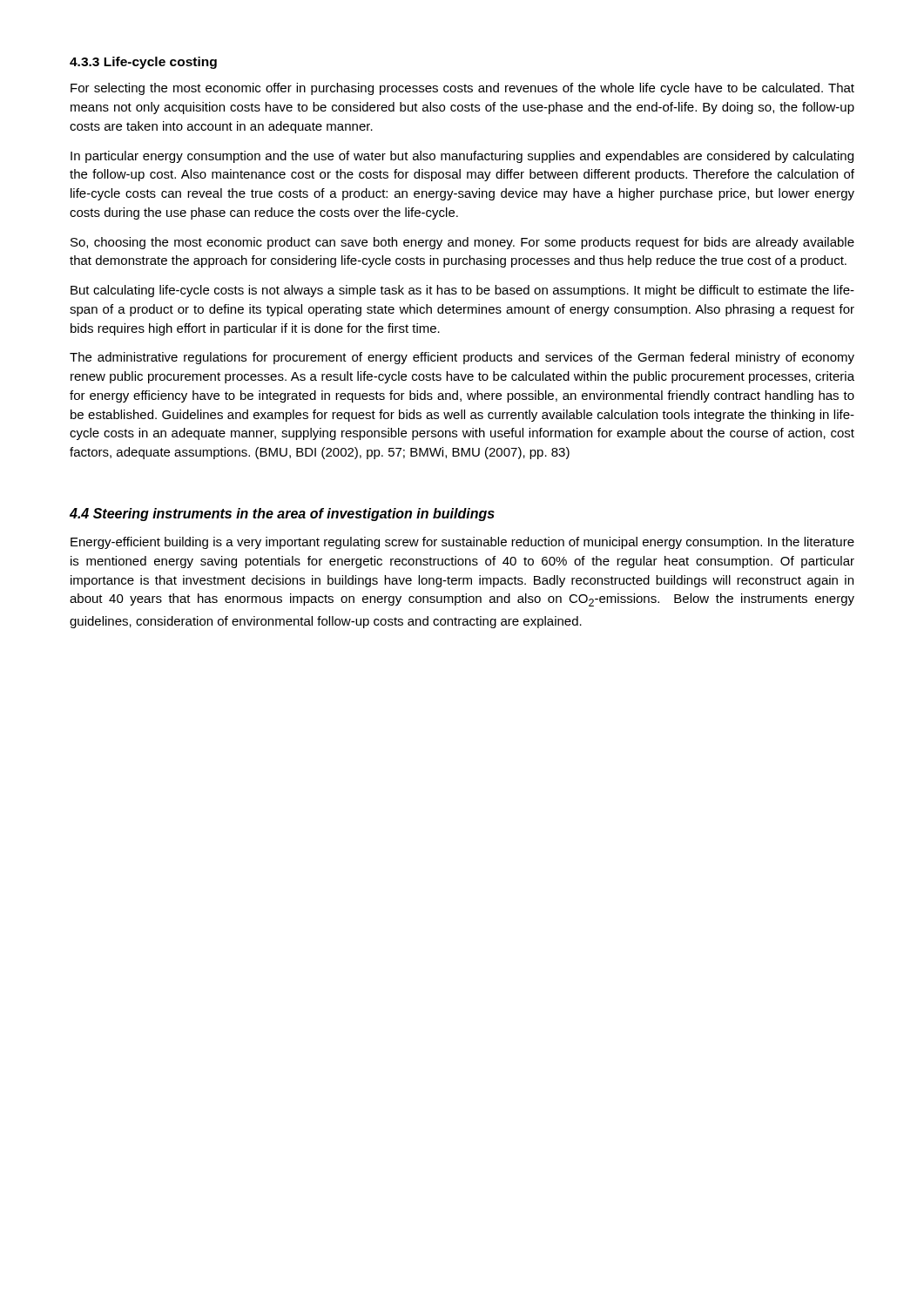Viewport: 924px width, 1307px height.
Task: Where is the section header that starts "4.4 Steering instruments in the area of investigation"?
Action: 282,514
